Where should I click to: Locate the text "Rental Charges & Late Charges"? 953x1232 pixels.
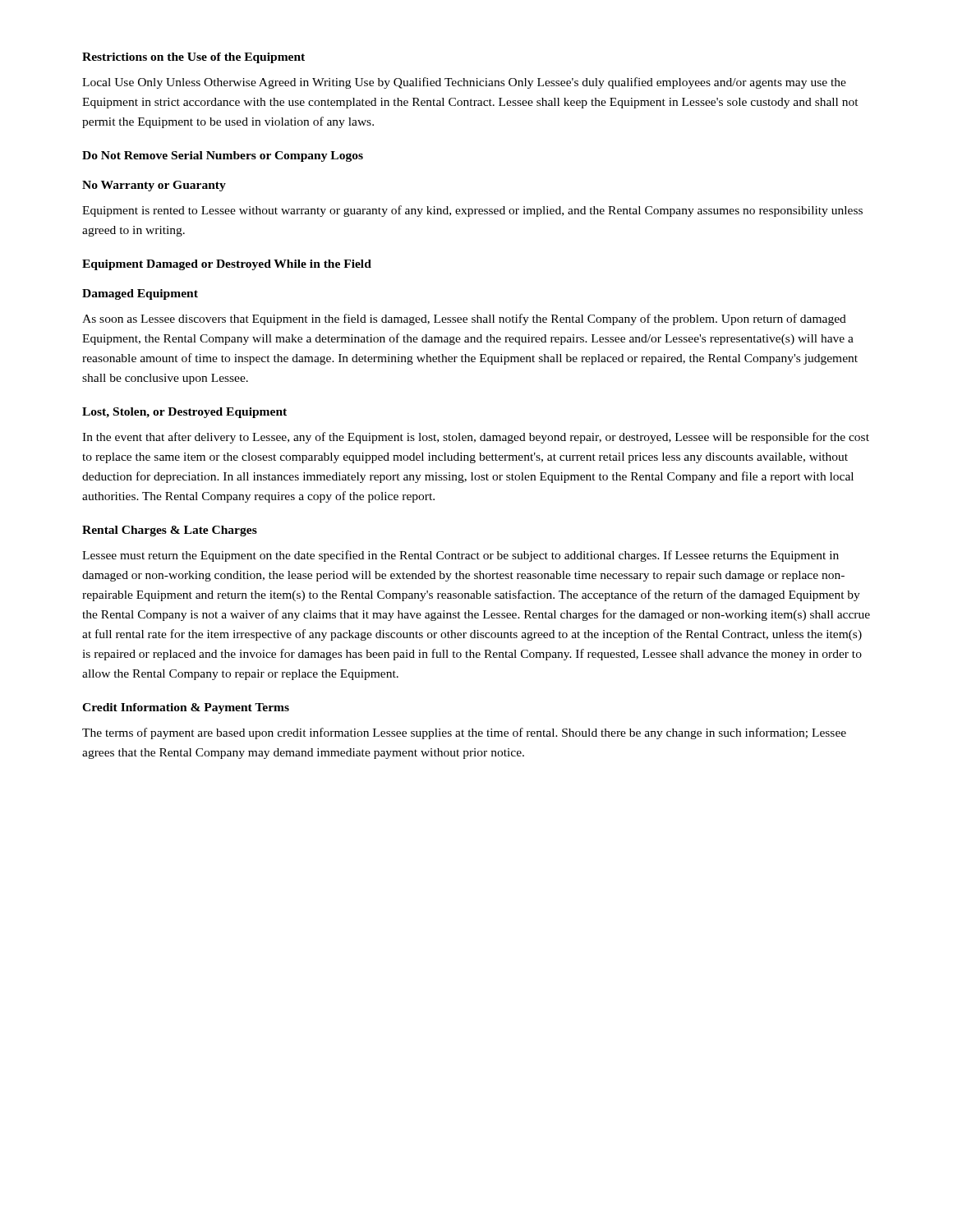(x=169, y=530)
